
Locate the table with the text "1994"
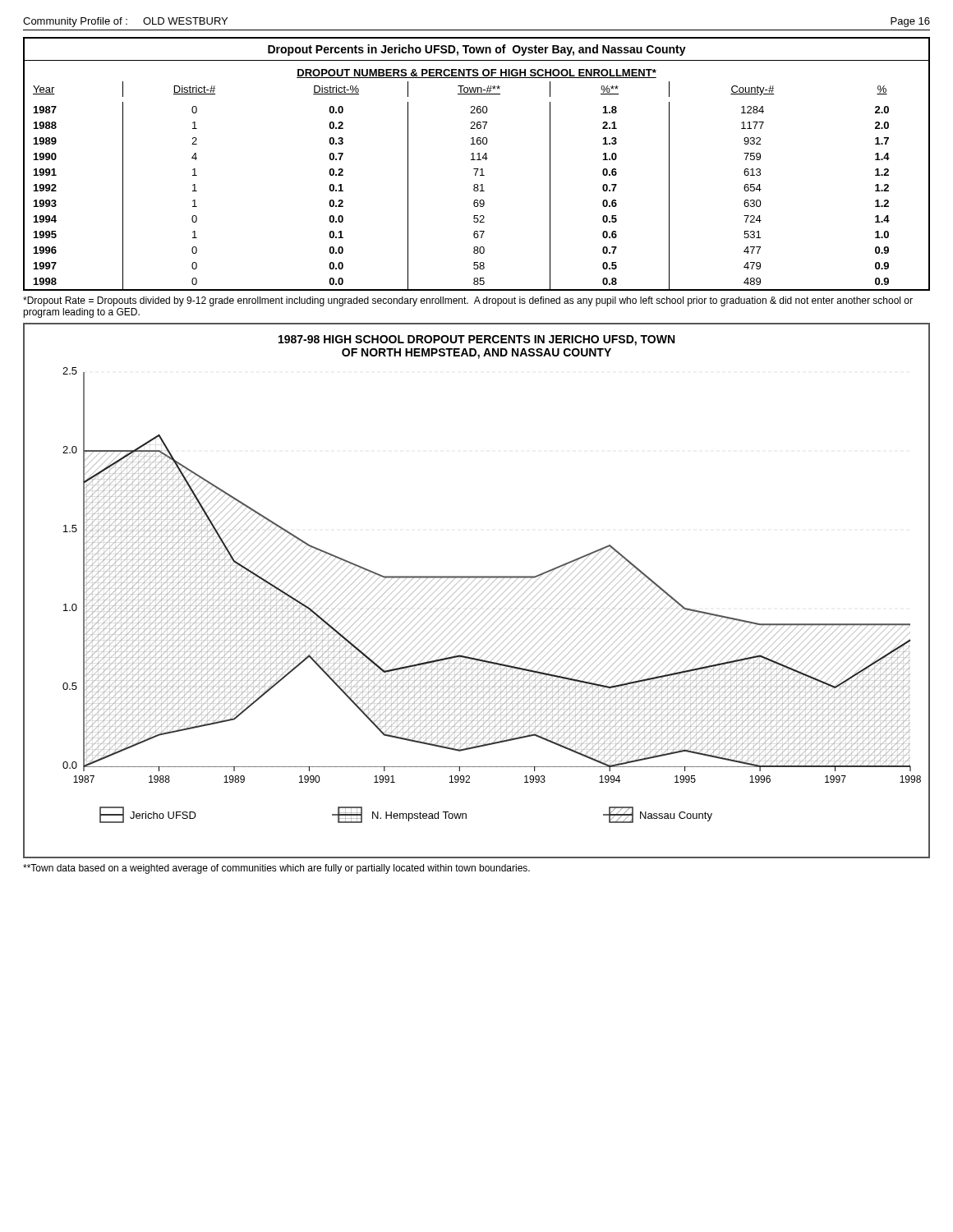[x=476, y=185]
